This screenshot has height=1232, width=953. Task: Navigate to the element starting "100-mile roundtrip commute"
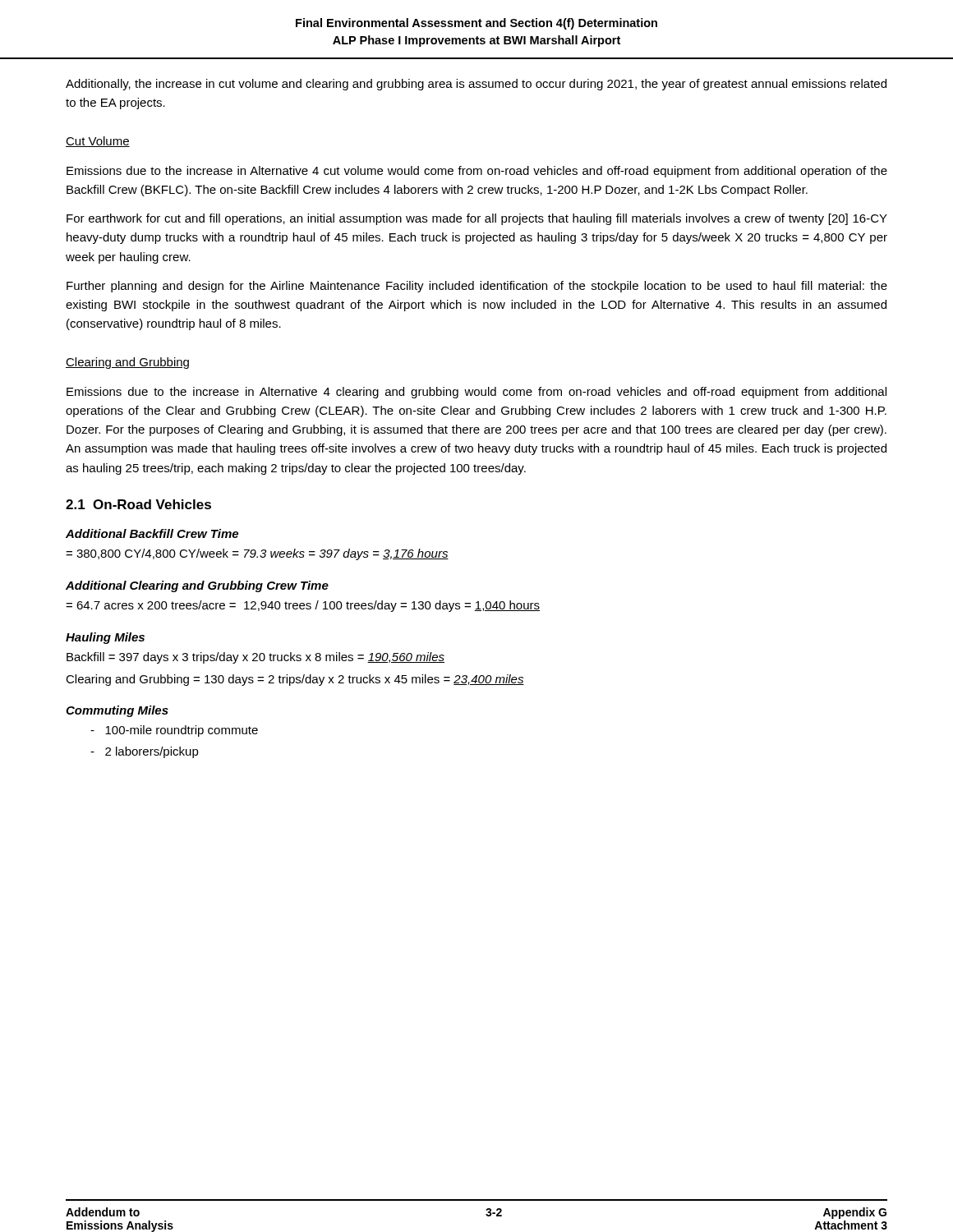coord(174,730)
